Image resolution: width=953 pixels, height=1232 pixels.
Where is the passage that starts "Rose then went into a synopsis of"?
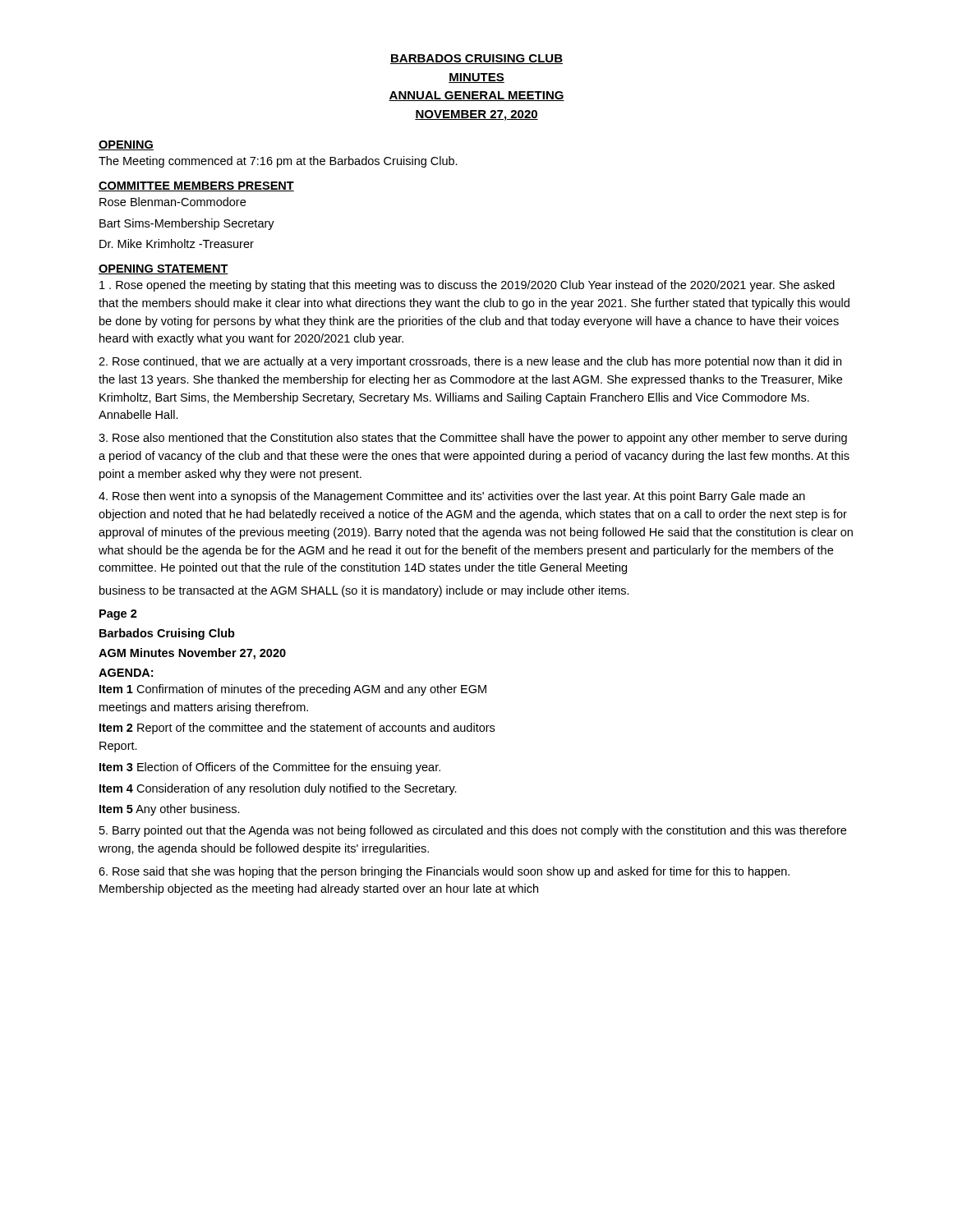click(476, 532)
